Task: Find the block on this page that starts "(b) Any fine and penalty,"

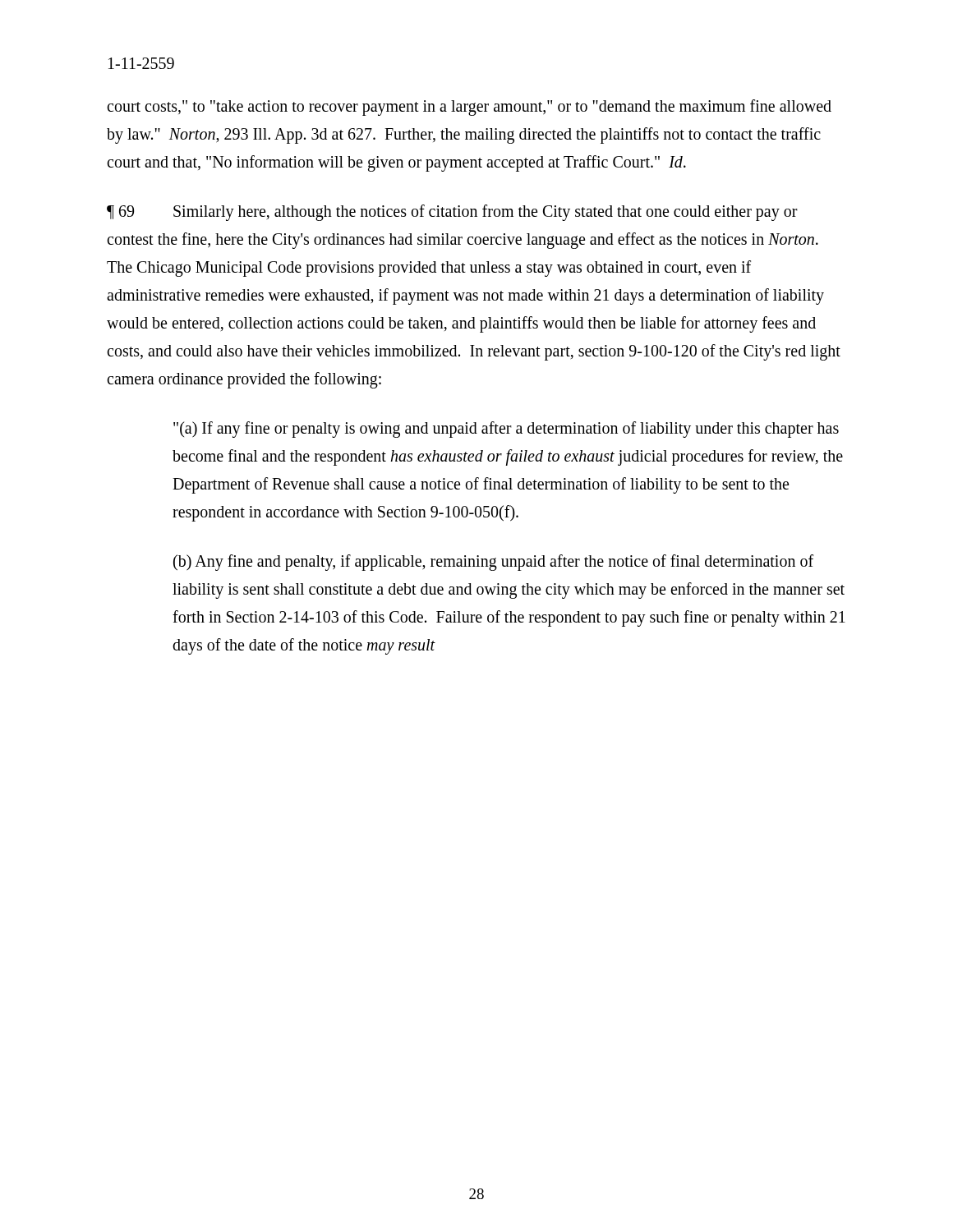Action: [509, 603]
